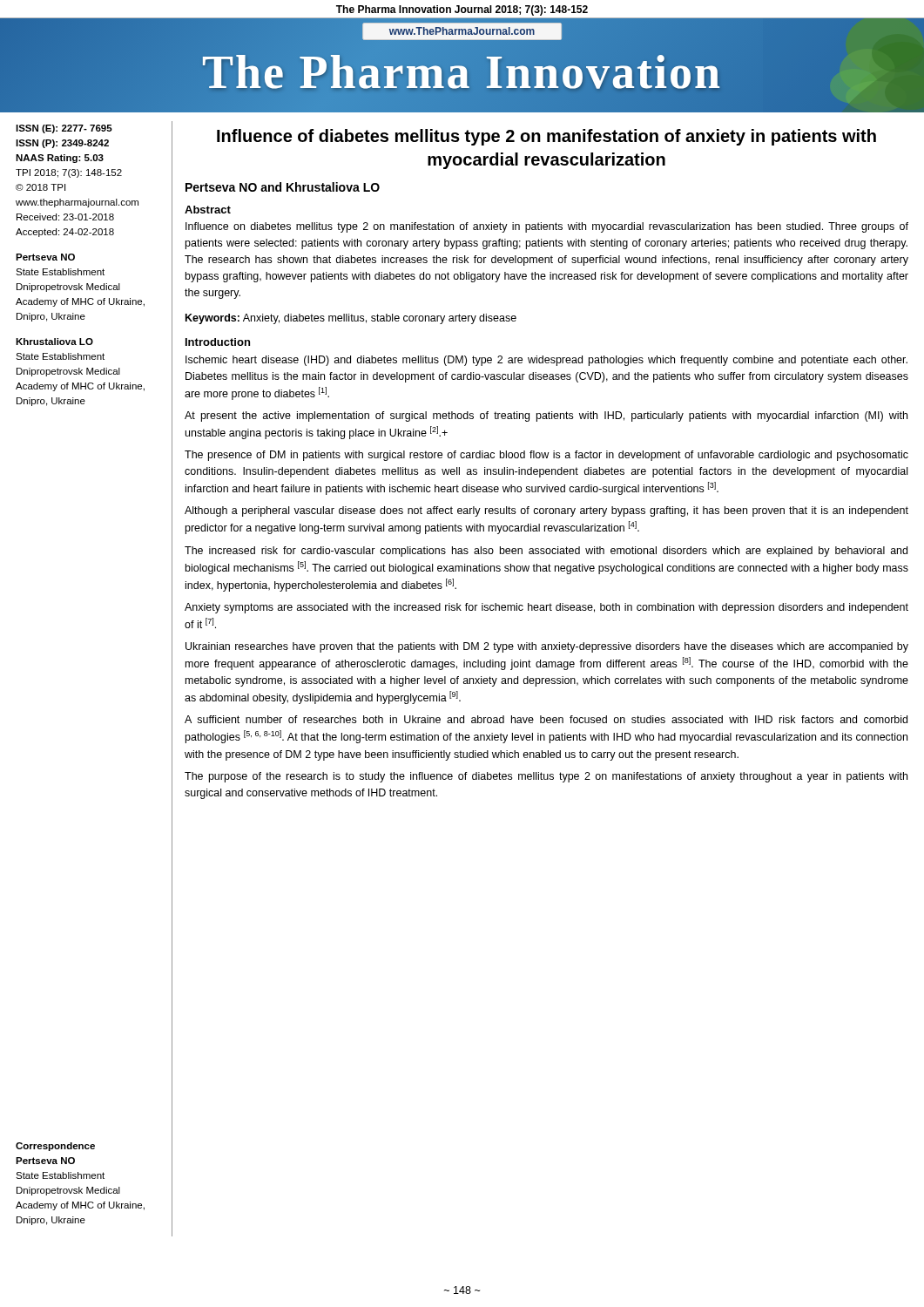Point to the region starting "ISSN (E): 2277- 7695 ISSN"
The image size is (924, 1307).
coord(77,180)
